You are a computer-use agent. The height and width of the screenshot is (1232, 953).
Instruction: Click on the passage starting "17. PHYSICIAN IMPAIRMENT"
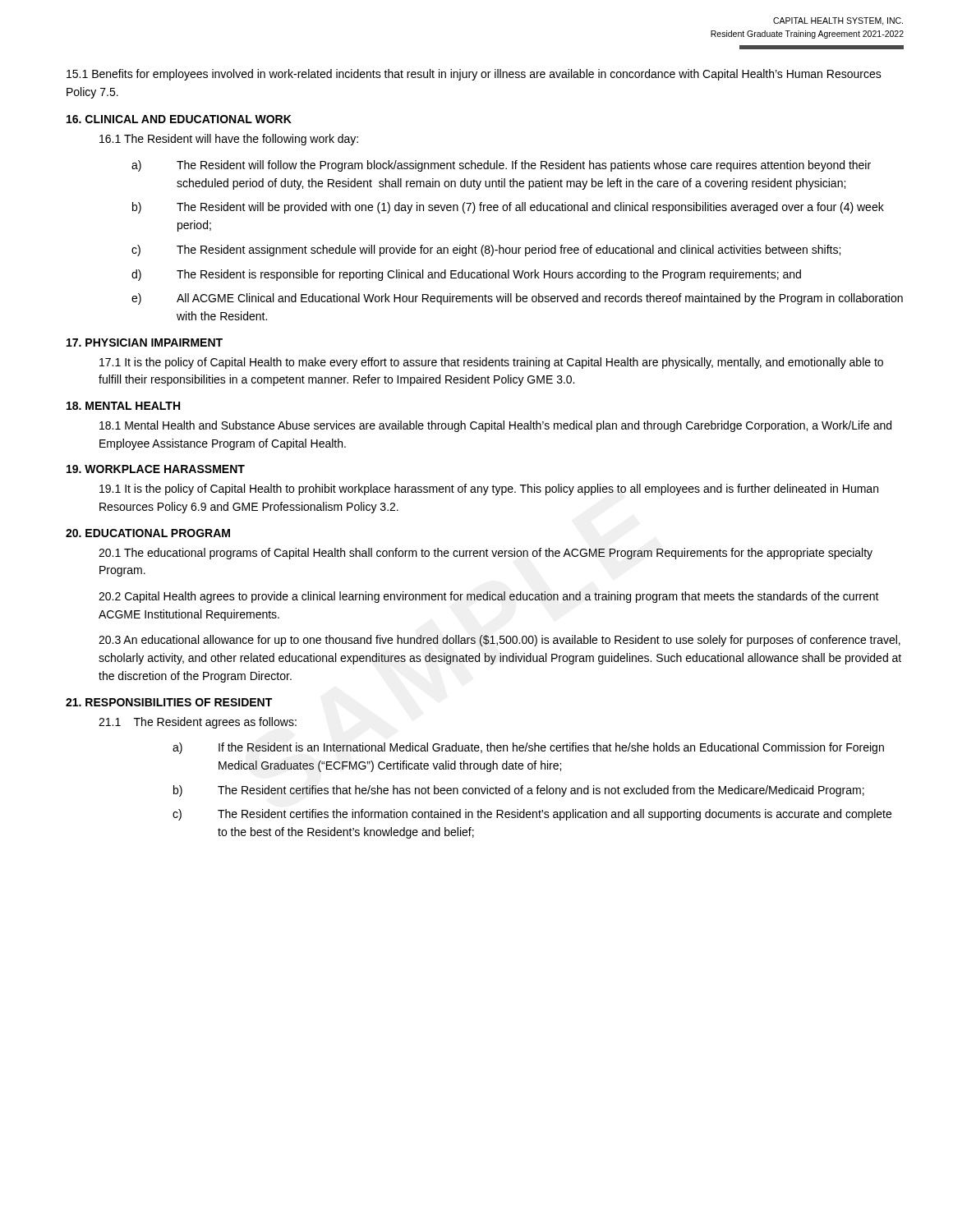pos(144,342)
